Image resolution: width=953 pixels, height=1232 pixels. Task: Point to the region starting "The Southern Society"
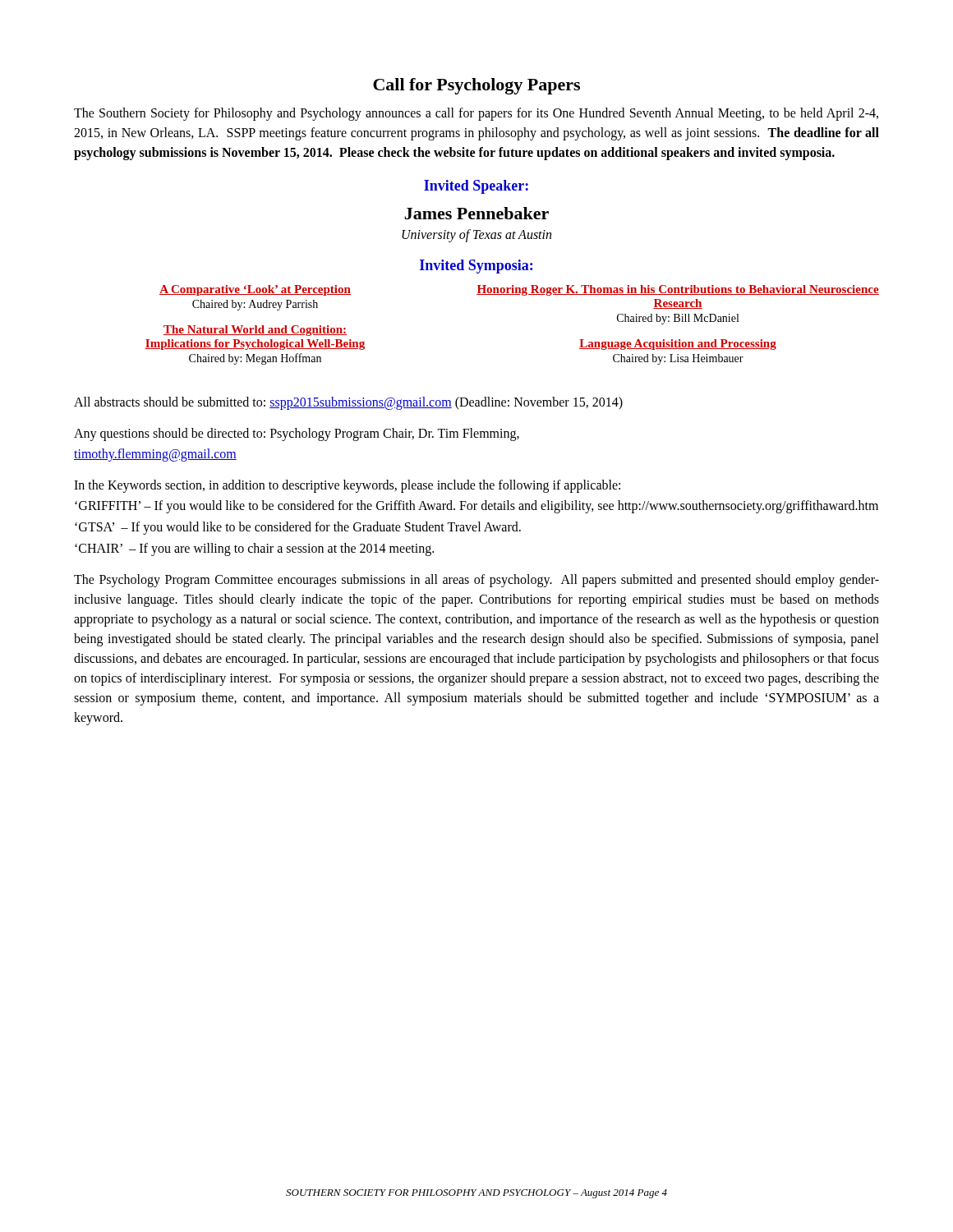[476, 133]
